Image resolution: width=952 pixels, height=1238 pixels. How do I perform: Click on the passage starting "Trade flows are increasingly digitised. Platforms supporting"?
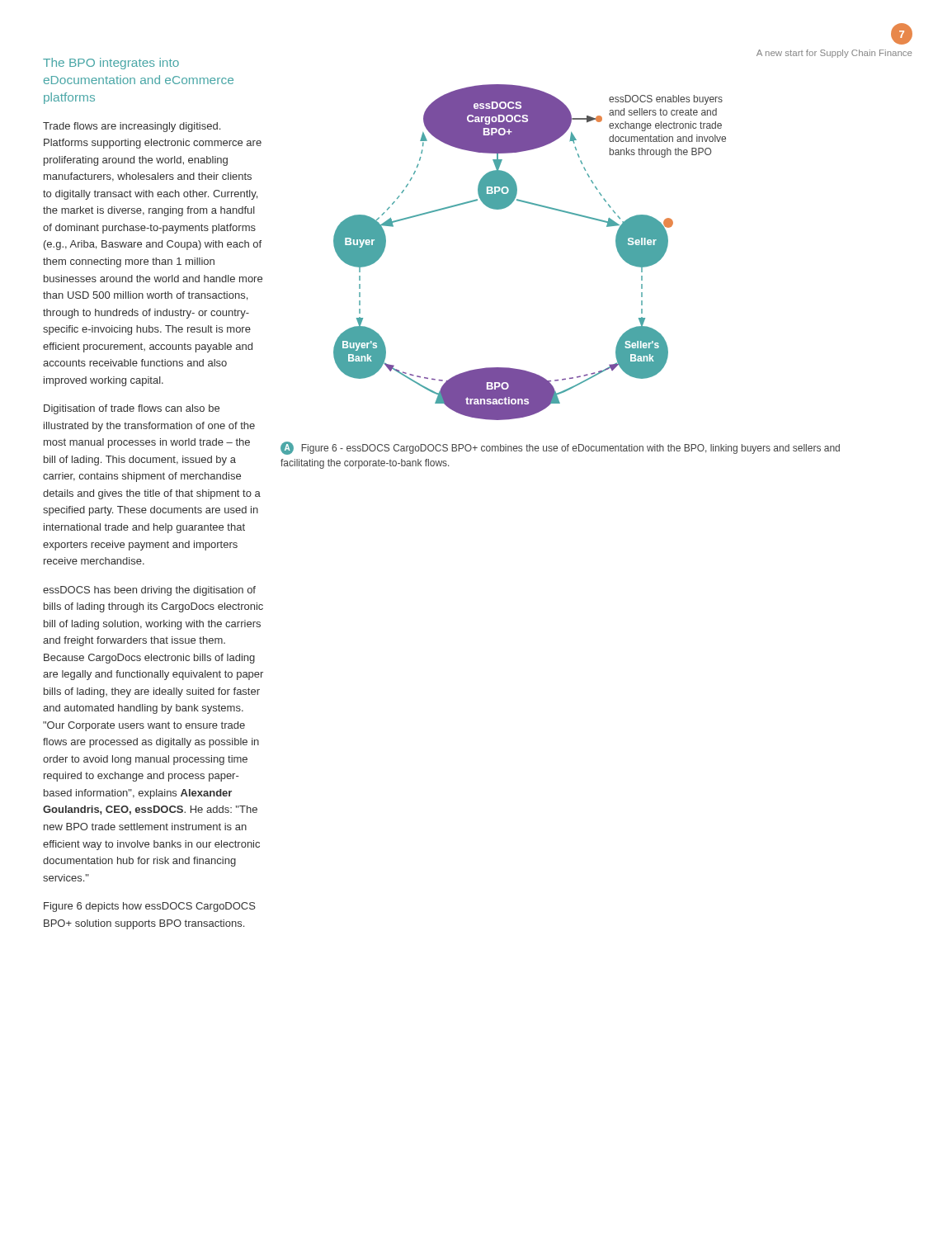[153, 253]
